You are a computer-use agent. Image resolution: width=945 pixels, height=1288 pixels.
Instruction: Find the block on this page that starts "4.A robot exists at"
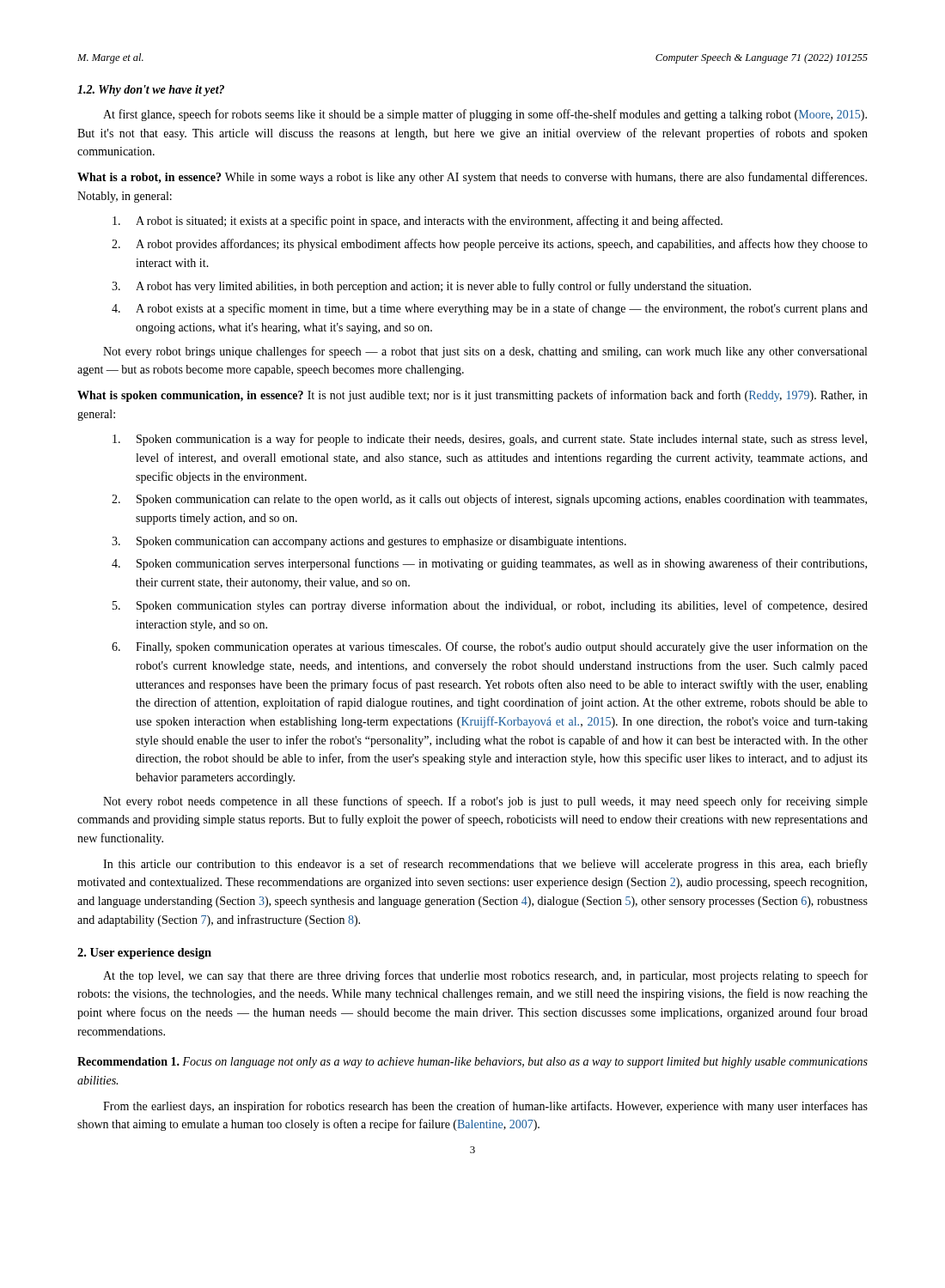click(472, 318)
